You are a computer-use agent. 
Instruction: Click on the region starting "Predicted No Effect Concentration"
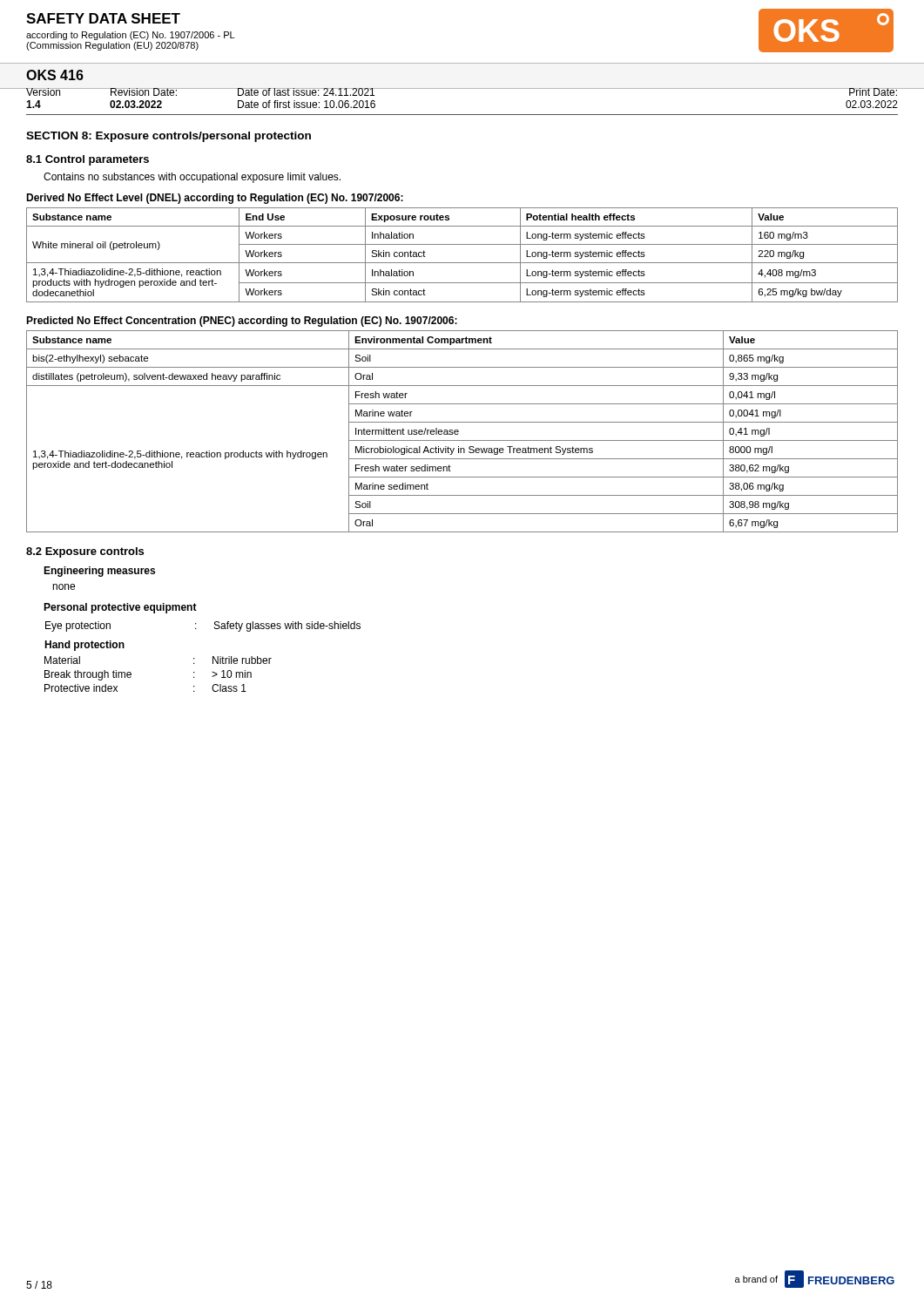(x=242, y=321)
